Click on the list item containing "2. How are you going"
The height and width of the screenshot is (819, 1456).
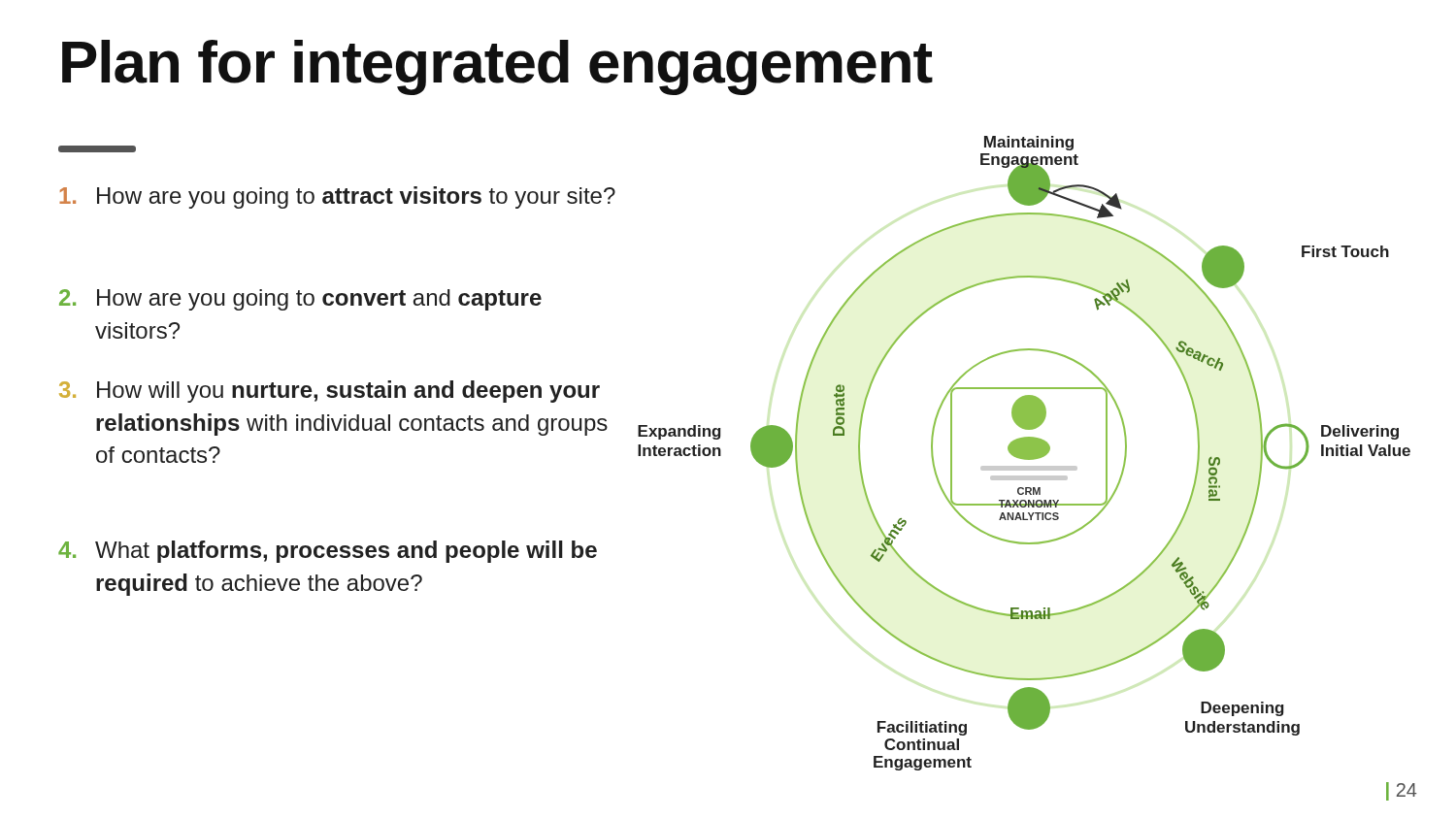(340, 314)
